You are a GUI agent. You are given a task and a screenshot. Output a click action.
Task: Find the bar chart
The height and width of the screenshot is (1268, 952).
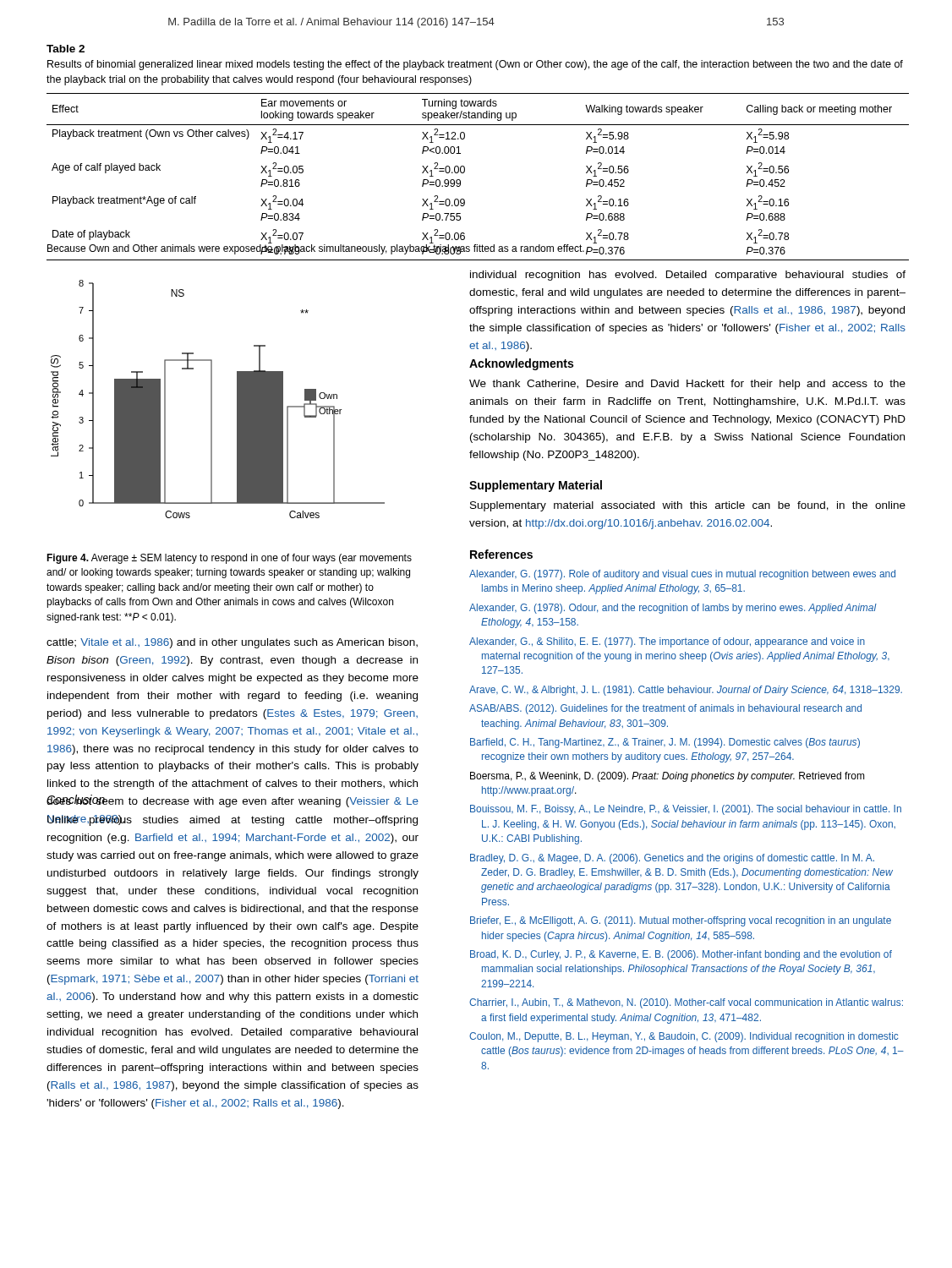point(232,406)
